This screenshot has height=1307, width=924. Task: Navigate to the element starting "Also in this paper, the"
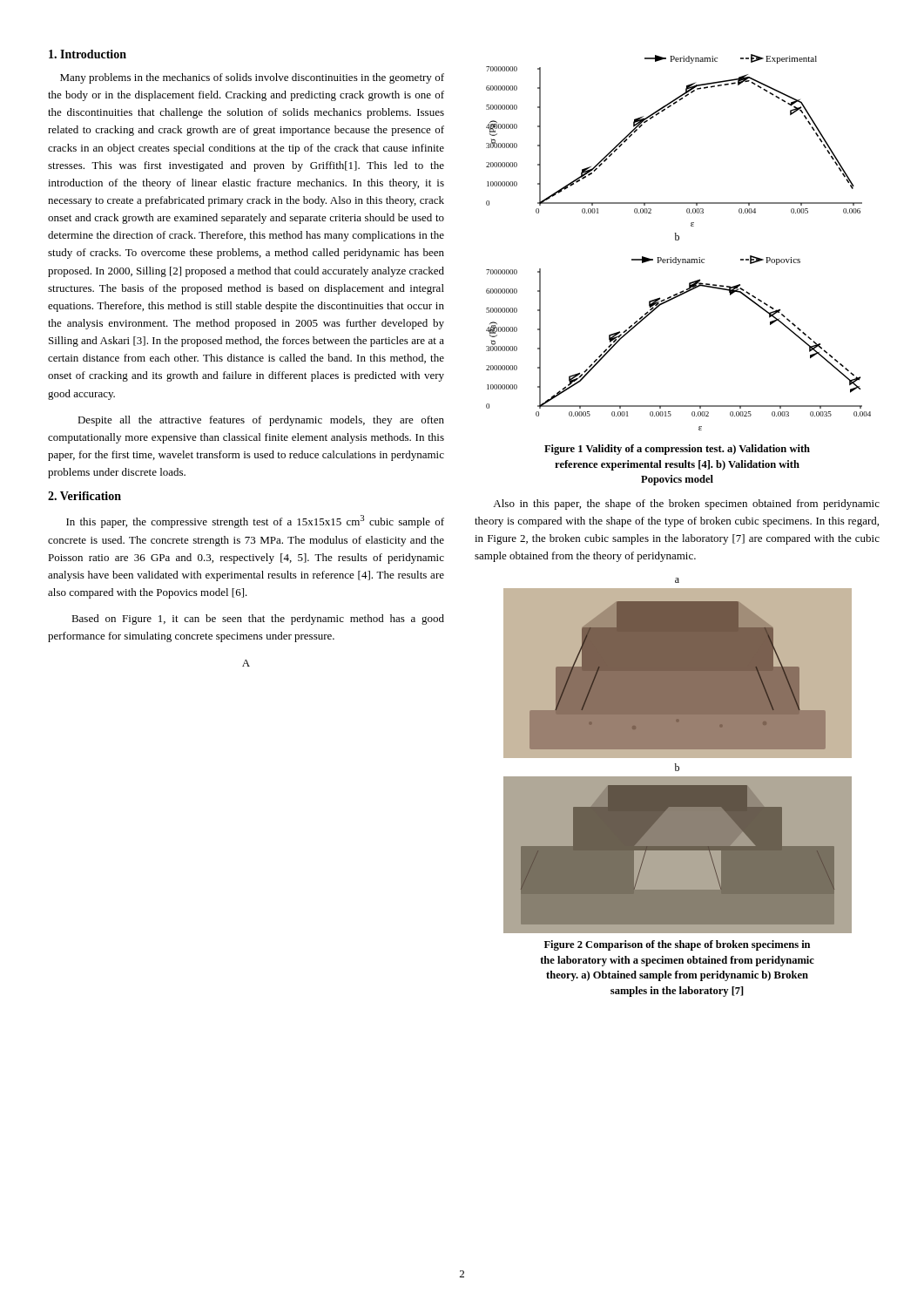[x=677, y=529]
